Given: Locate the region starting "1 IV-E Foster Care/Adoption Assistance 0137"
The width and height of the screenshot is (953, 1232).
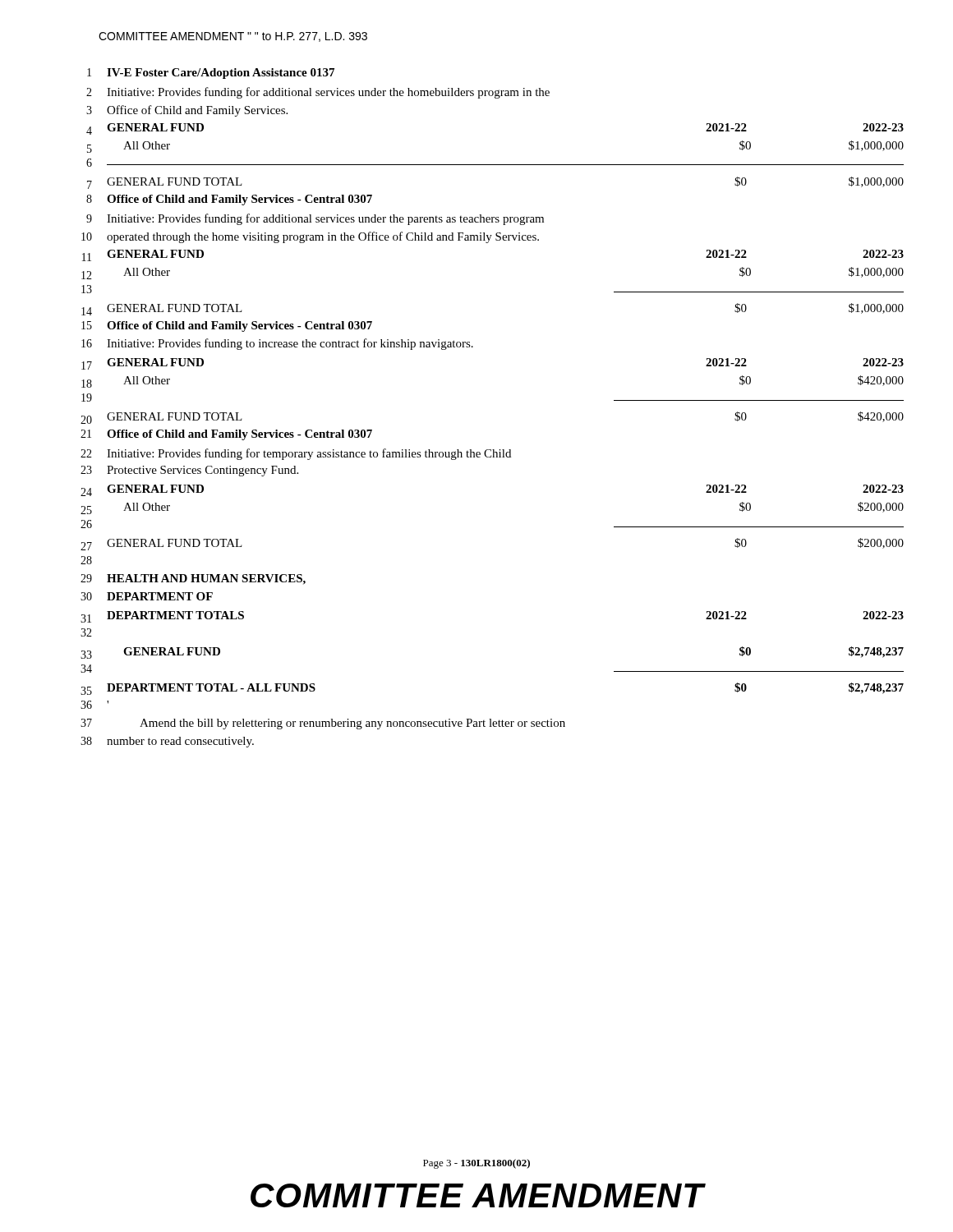Looking at the screenshot, I should (211, 74).
